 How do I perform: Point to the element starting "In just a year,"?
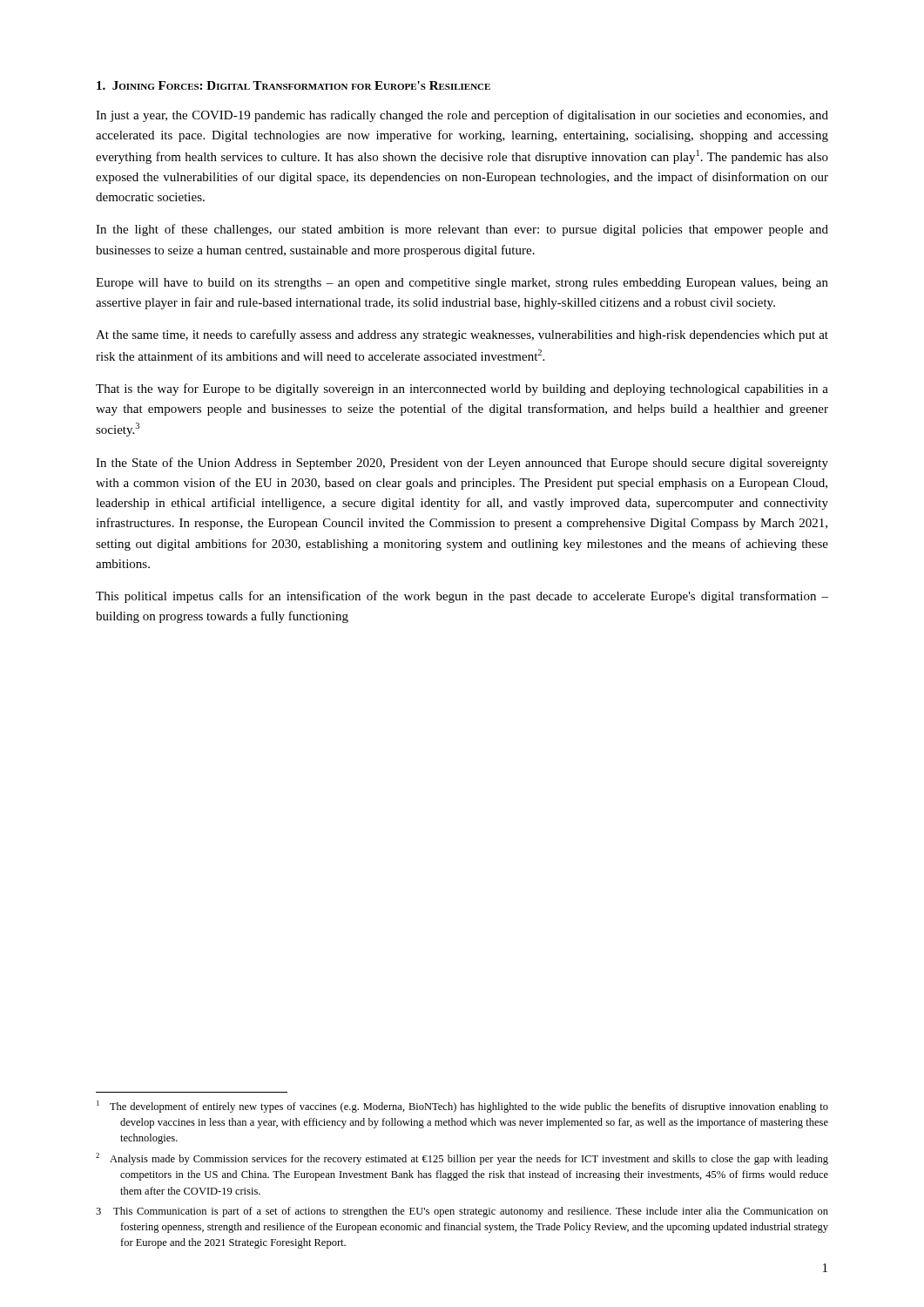click(x=462, y=156)
